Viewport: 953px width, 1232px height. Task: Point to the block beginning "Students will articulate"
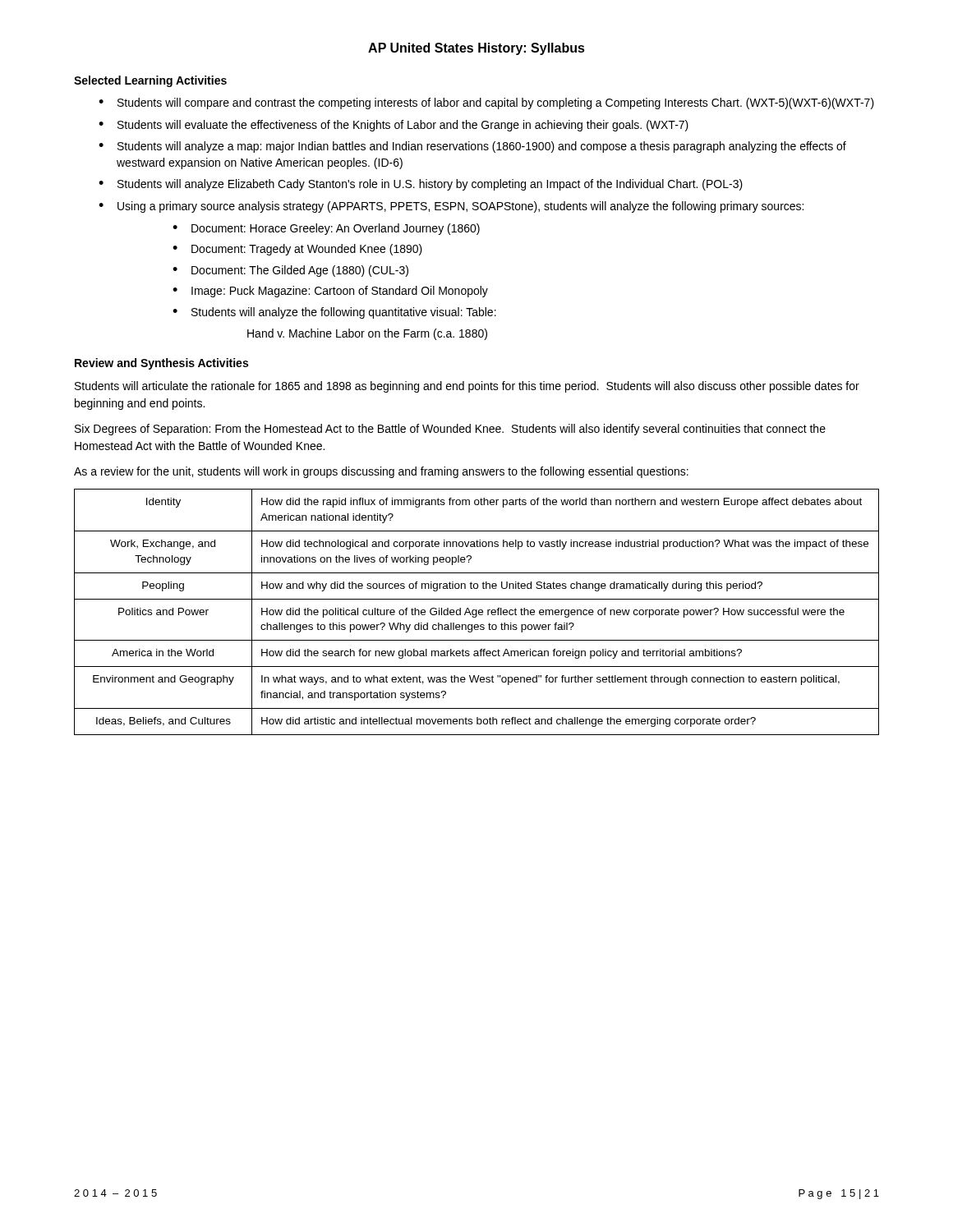[467, 395]
